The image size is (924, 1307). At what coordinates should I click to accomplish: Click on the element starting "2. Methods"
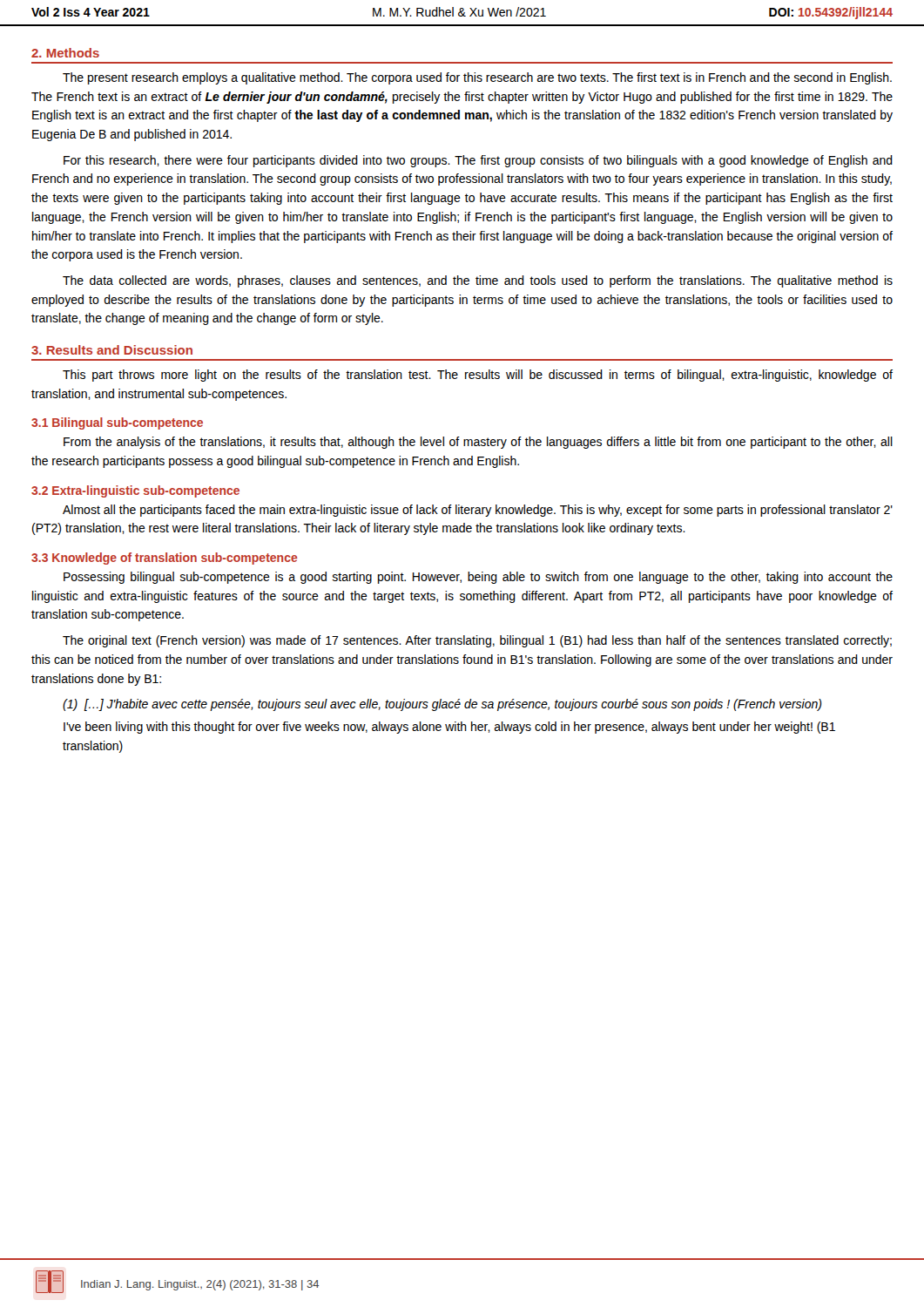65,53
